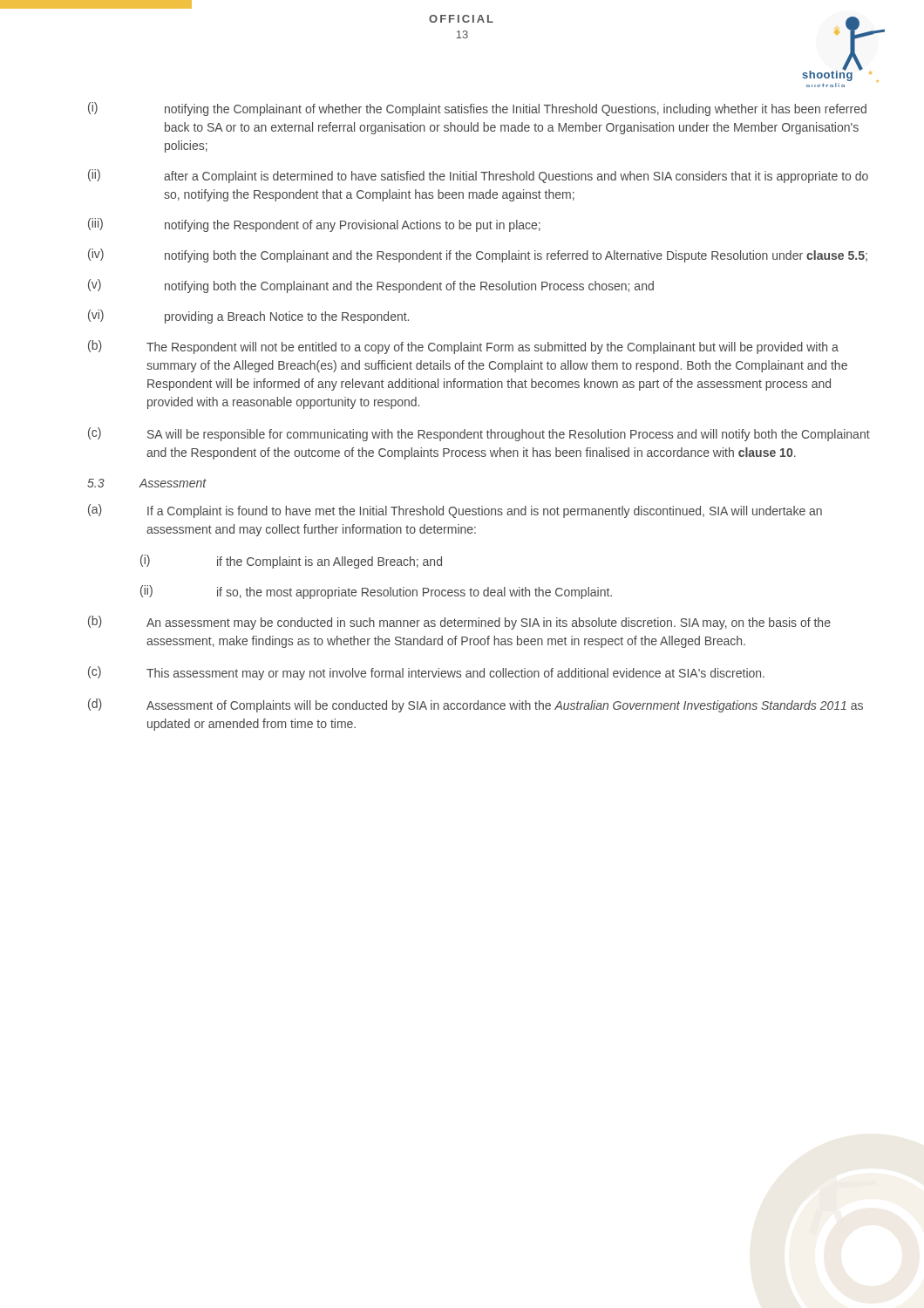This screenshot has width=924, height=1308.
Task: Point to the block beginning "(a) If a"
Action: pos(482,521)
